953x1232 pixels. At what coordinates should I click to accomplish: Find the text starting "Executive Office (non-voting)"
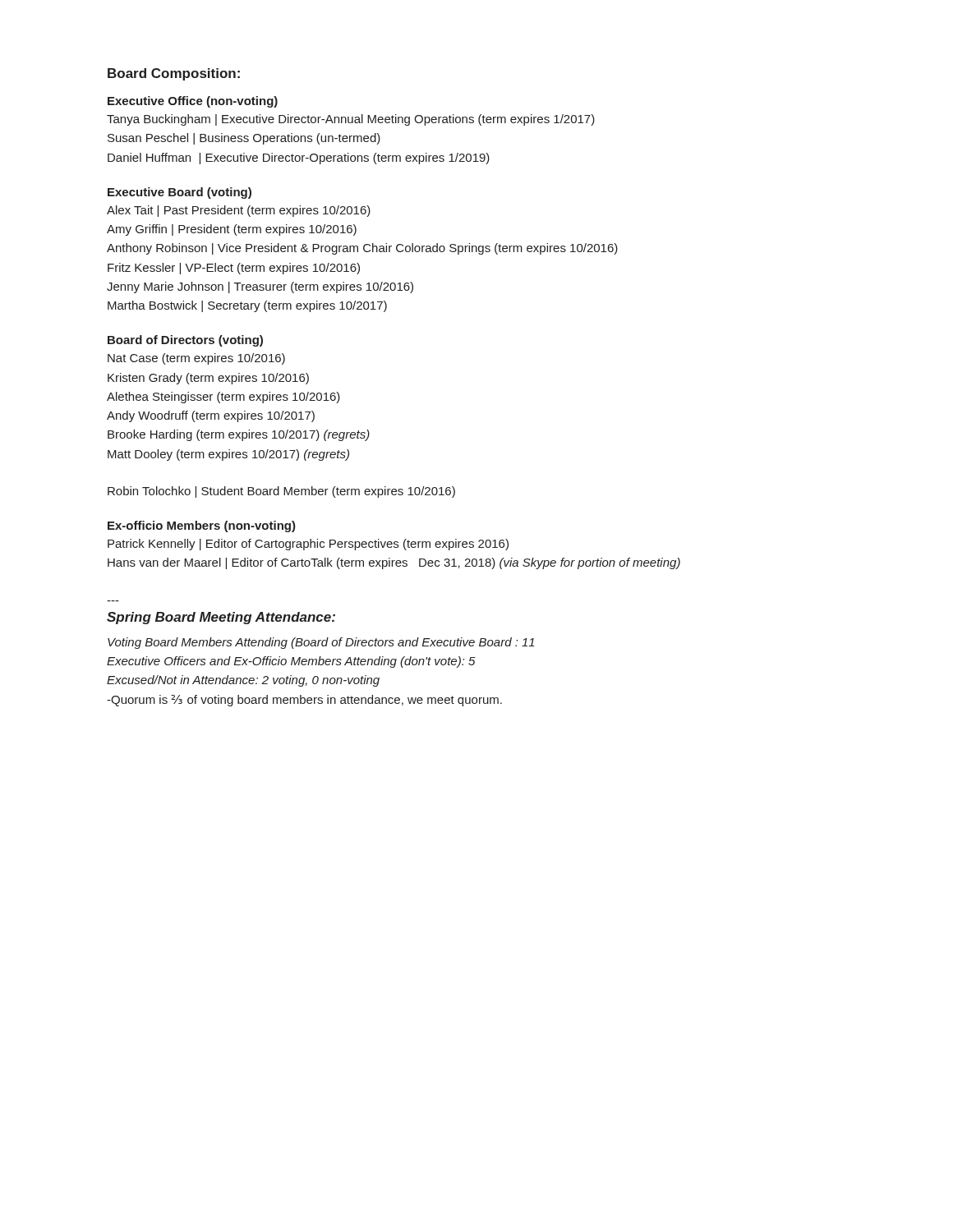(x=192, y=101)
